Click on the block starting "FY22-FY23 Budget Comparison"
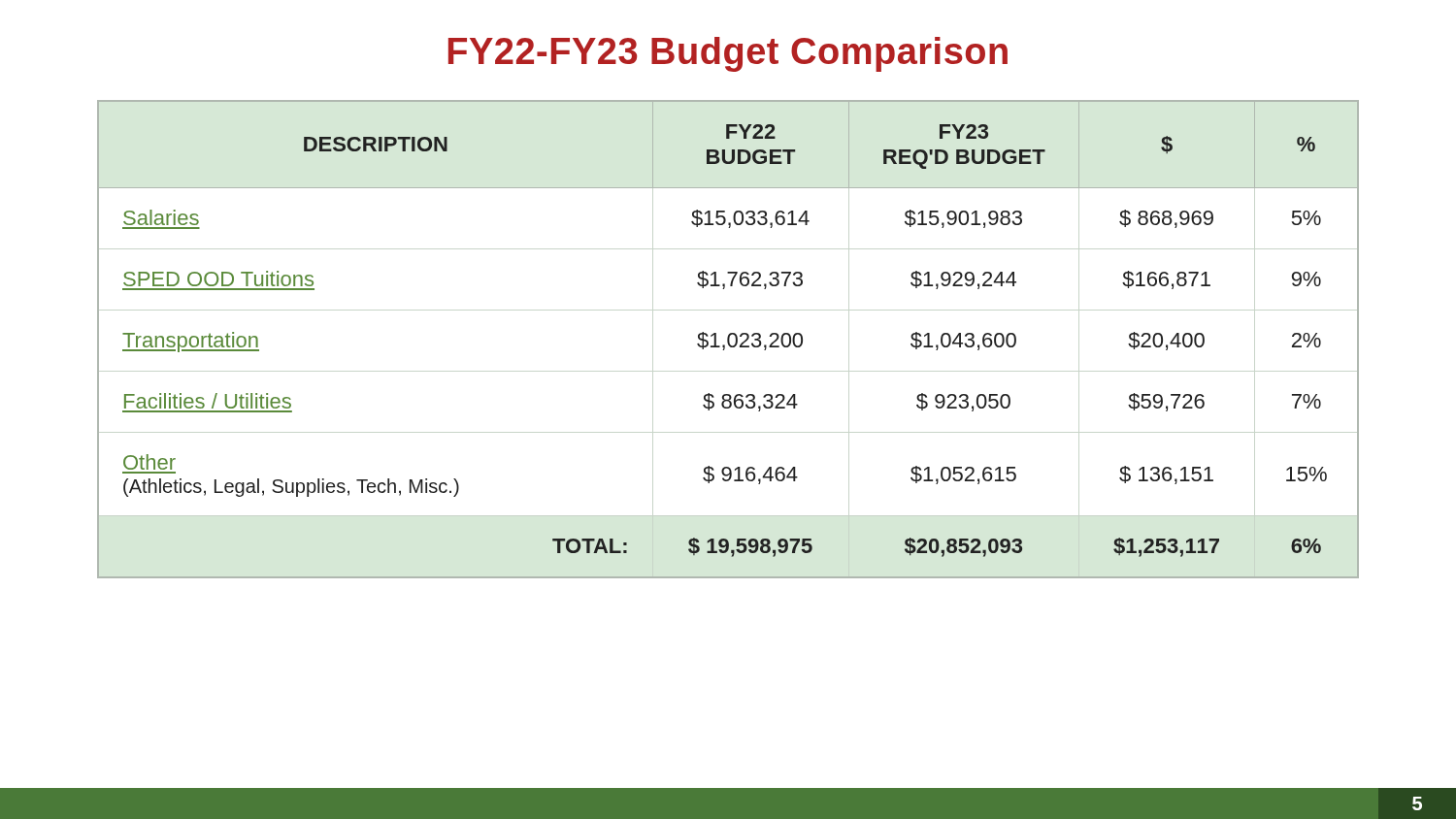This screenshot has height=819, width=1456. [728, 51]
